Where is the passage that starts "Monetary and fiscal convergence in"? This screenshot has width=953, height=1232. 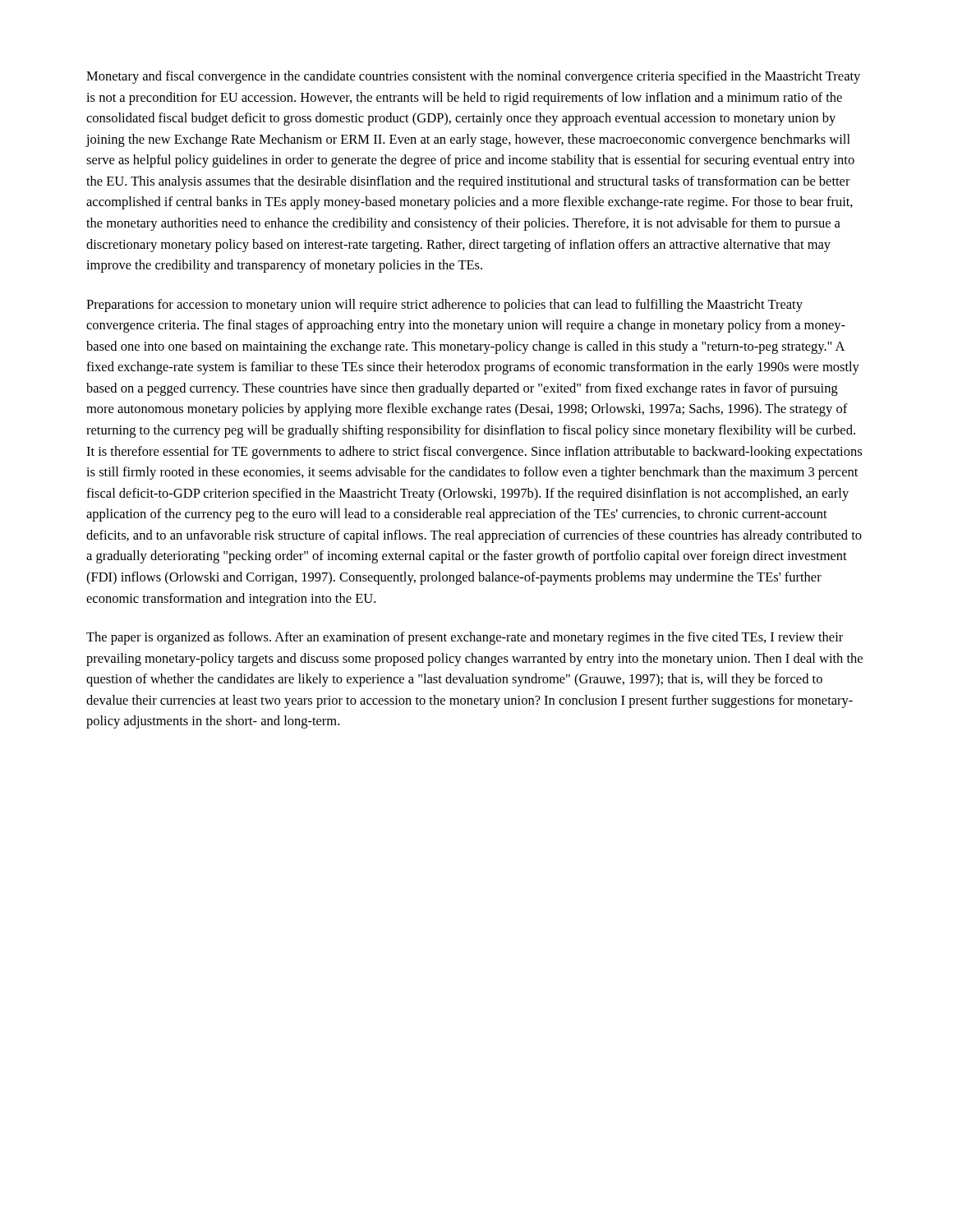[x=473, y=170]
